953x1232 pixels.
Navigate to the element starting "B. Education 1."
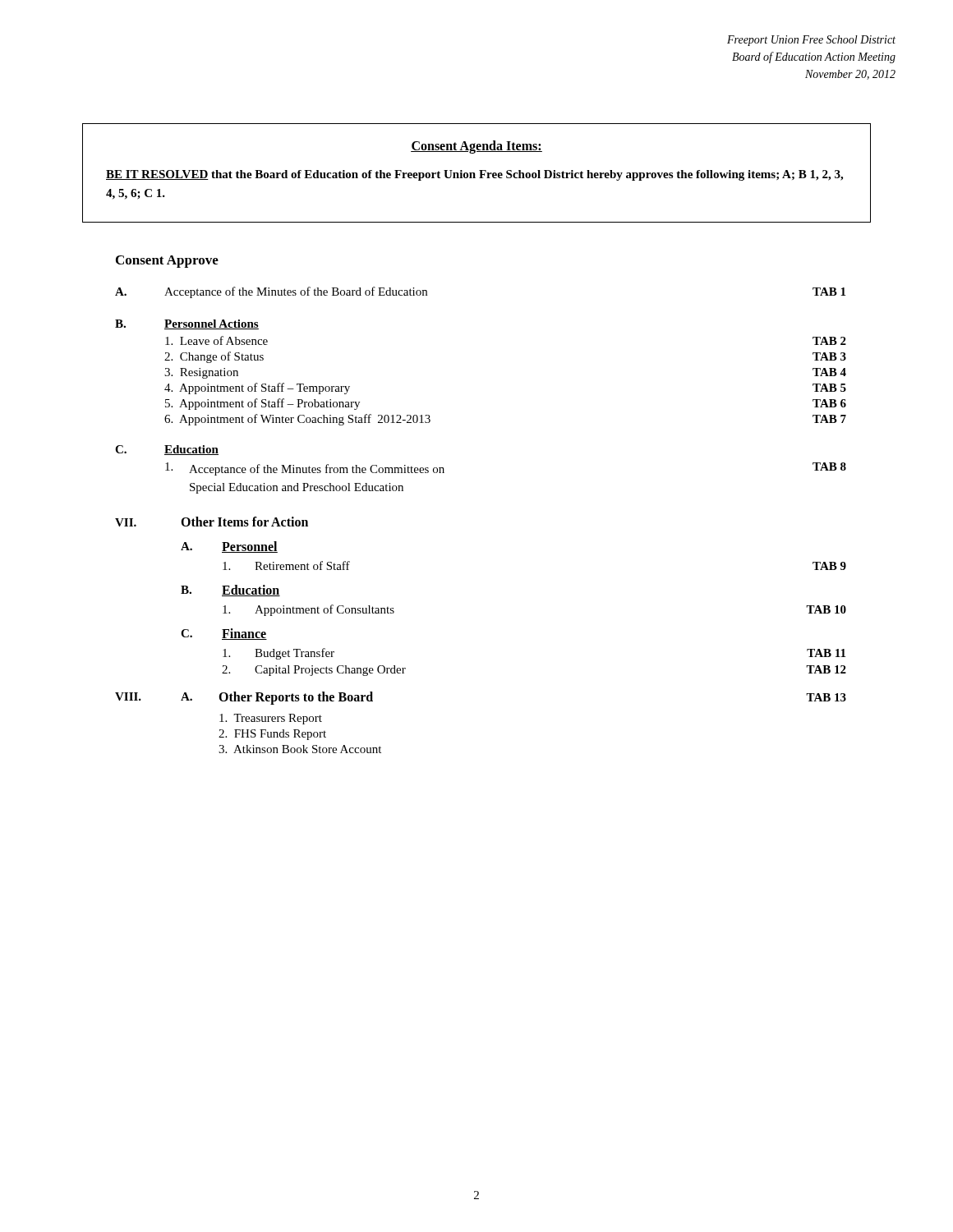tap(230, 591)
